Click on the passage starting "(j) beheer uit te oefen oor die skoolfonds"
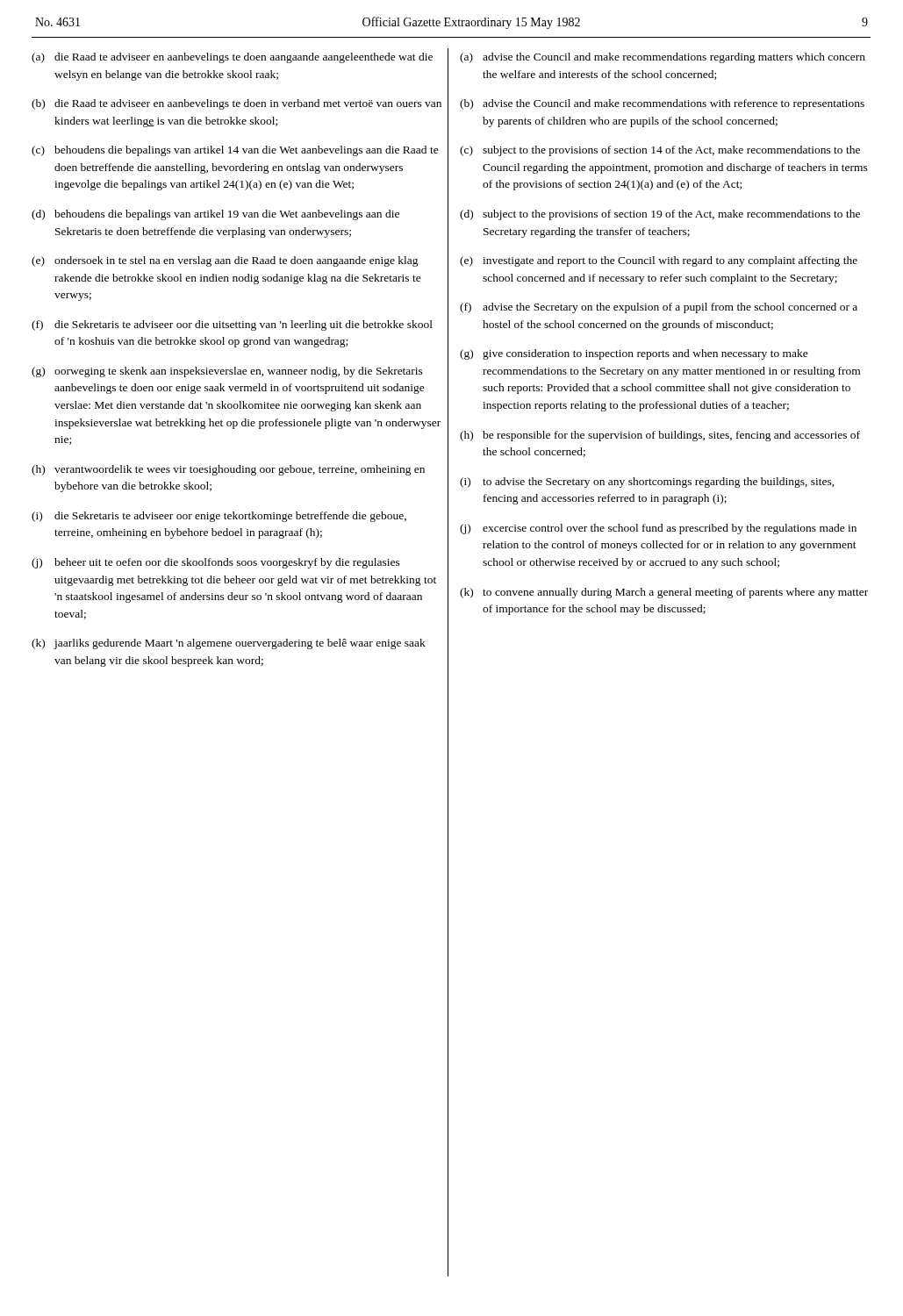The width and height of the screenshot is (903, 1316). (x=237, y=588)
